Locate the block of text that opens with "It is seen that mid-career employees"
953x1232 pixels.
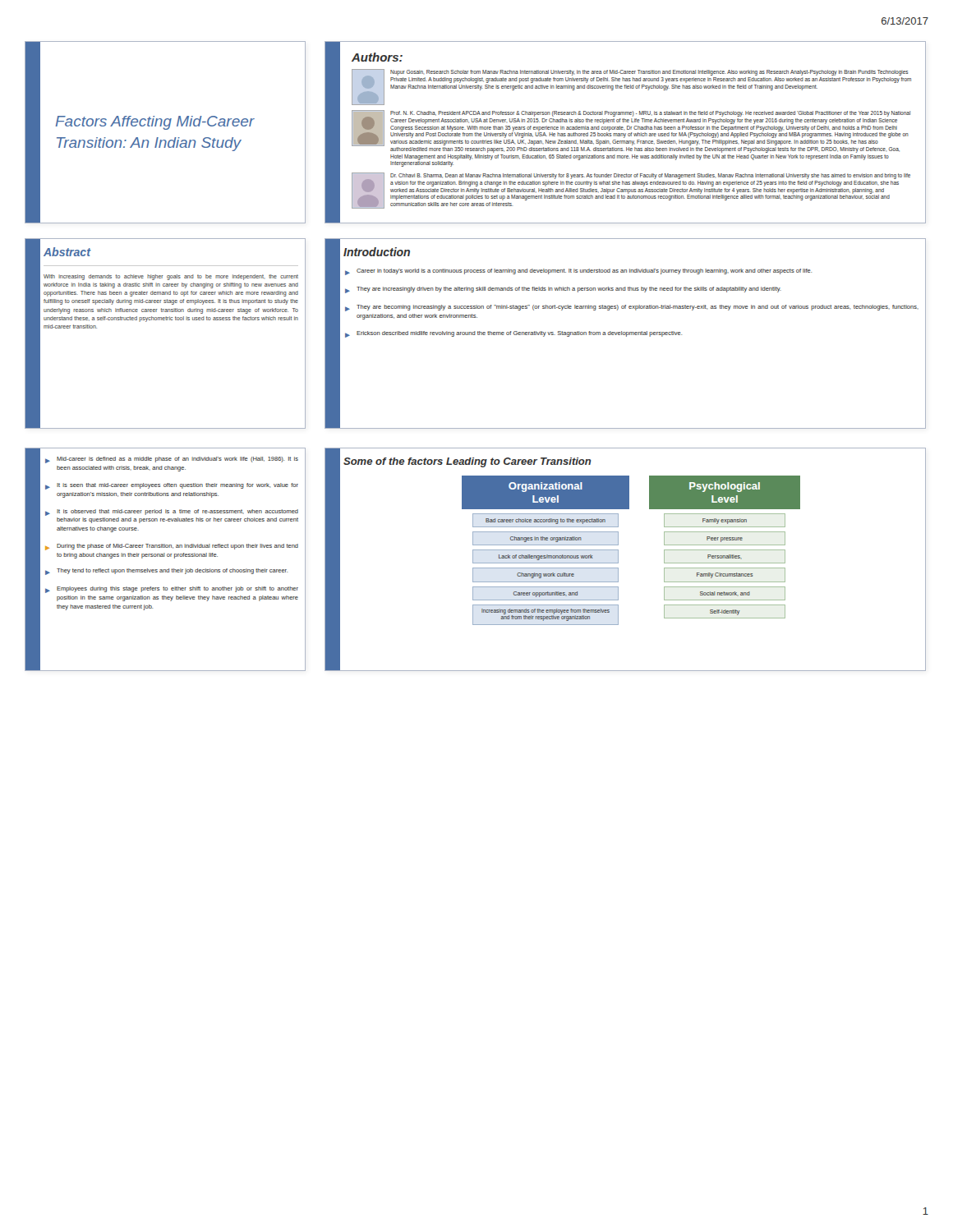(177, 489)
